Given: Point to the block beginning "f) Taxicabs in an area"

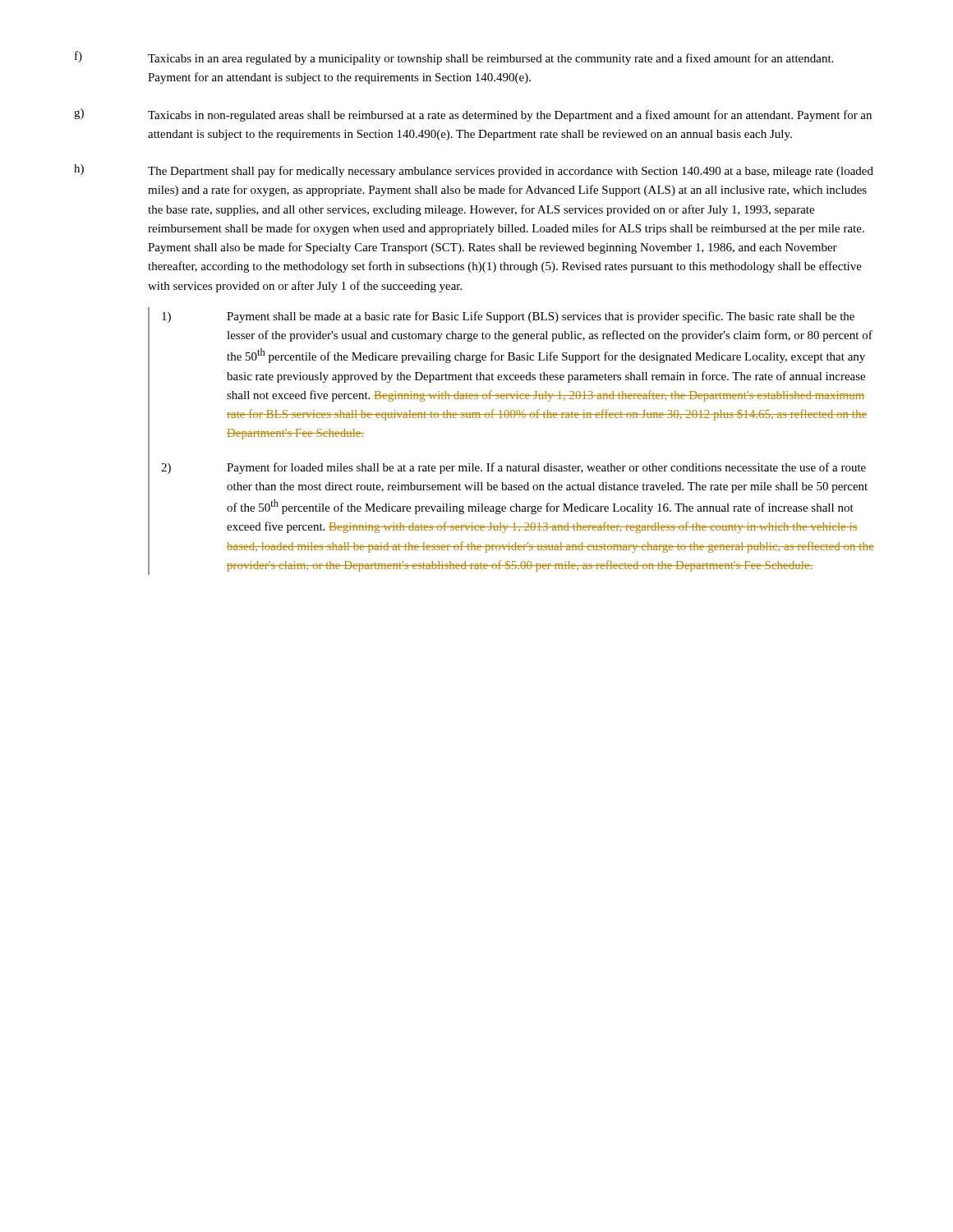Looking at the screenshot, I should click(x=476, y=68).
